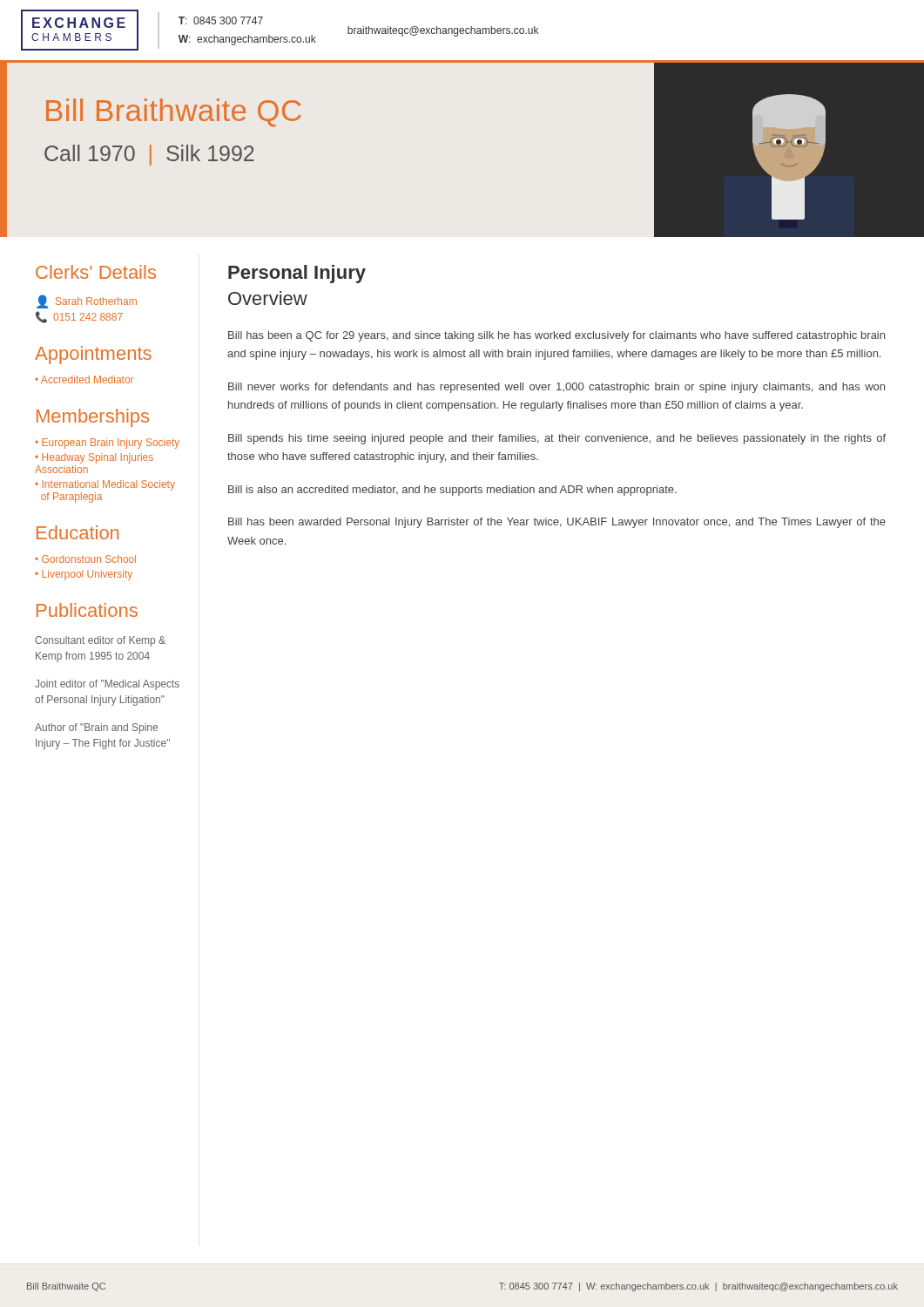The height and width of the screenshot is (1307, 924).
Task: Click on the photo
Action: pyautogui.click(x=789, y=150)
